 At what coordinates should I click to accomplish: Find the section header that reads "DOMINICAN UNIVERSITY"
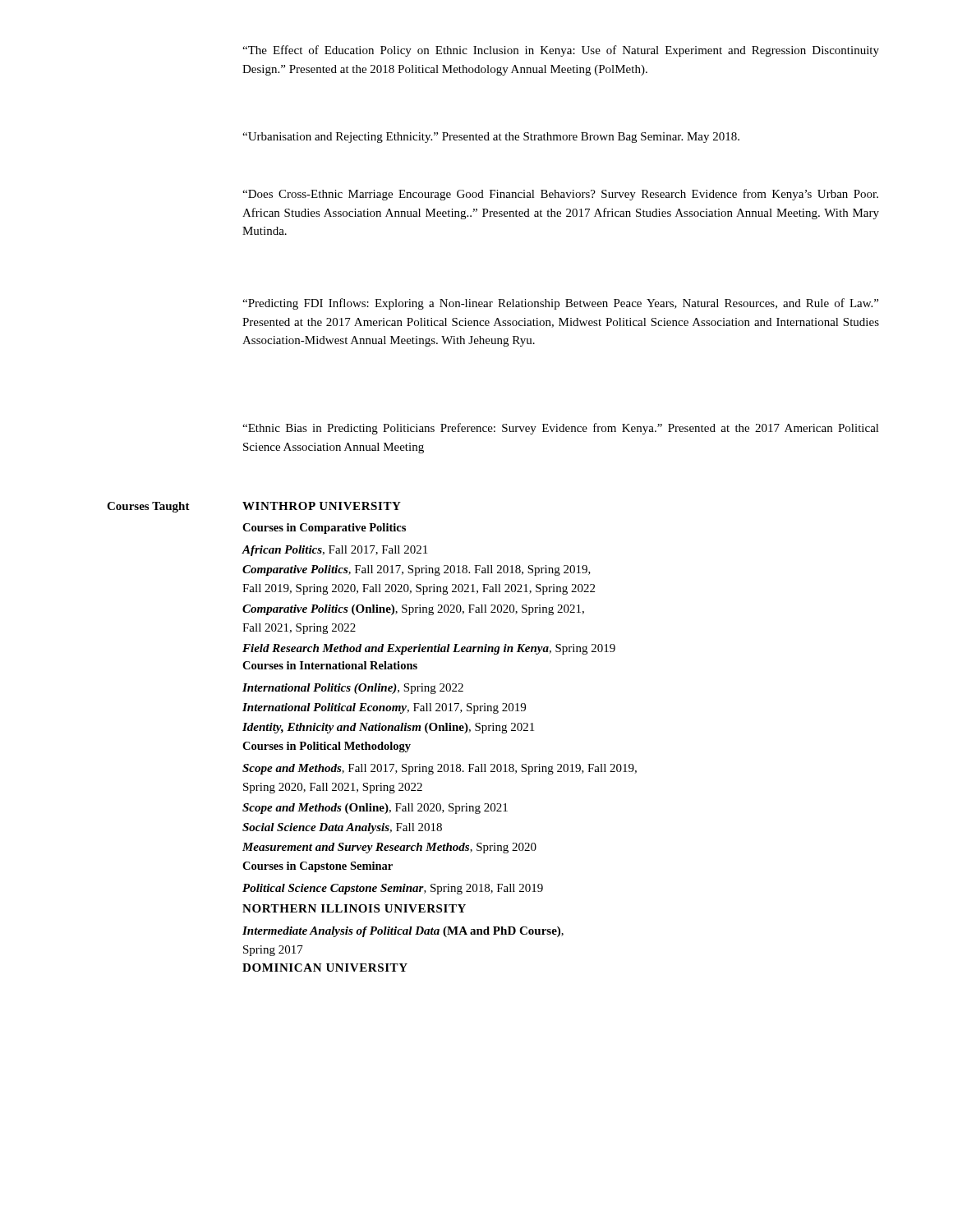click(325, 968)
